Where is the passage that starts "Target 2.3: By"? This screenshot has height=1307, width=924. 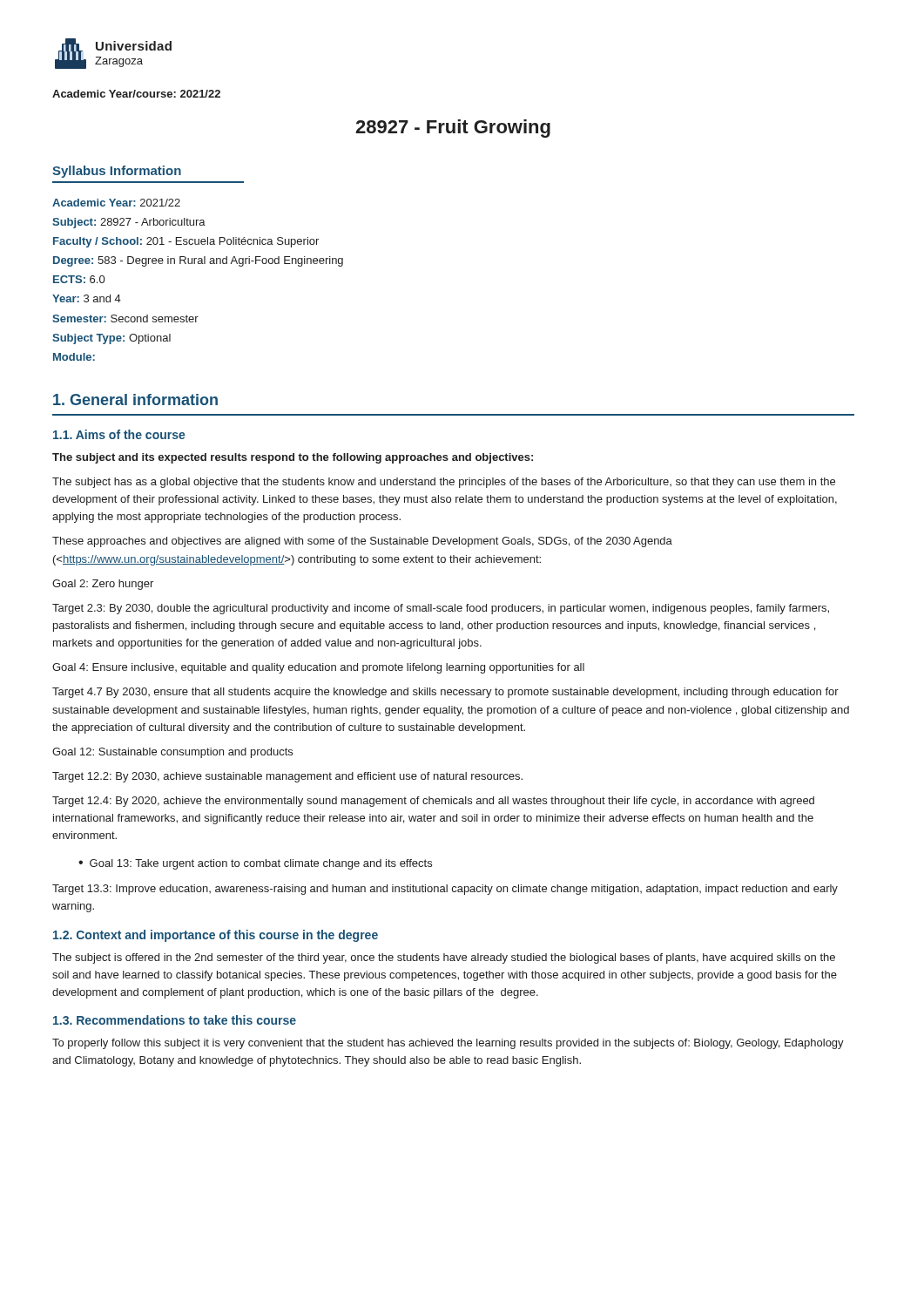point(441,625)
